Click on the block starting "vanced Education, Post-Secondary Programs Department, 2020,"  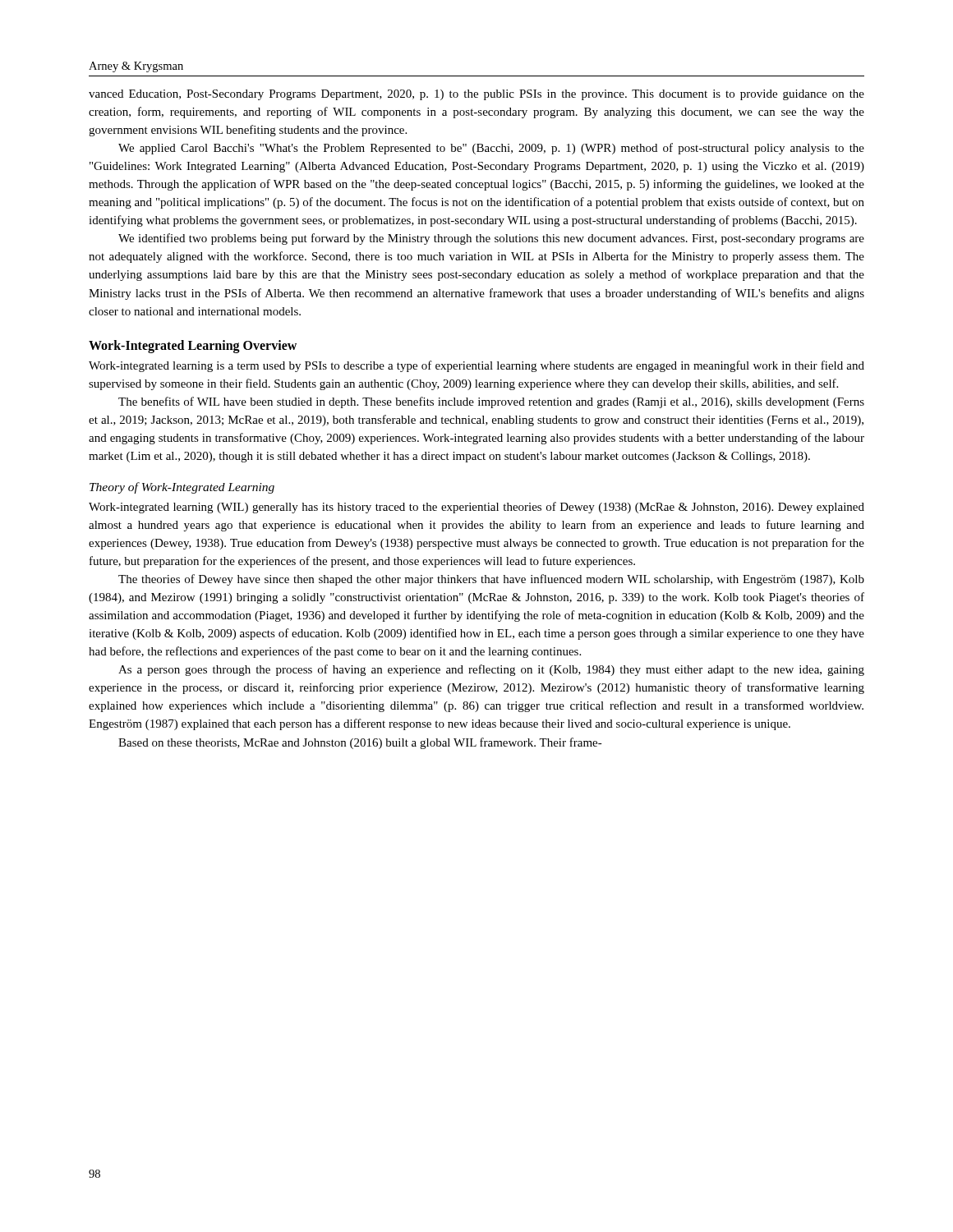476,112
